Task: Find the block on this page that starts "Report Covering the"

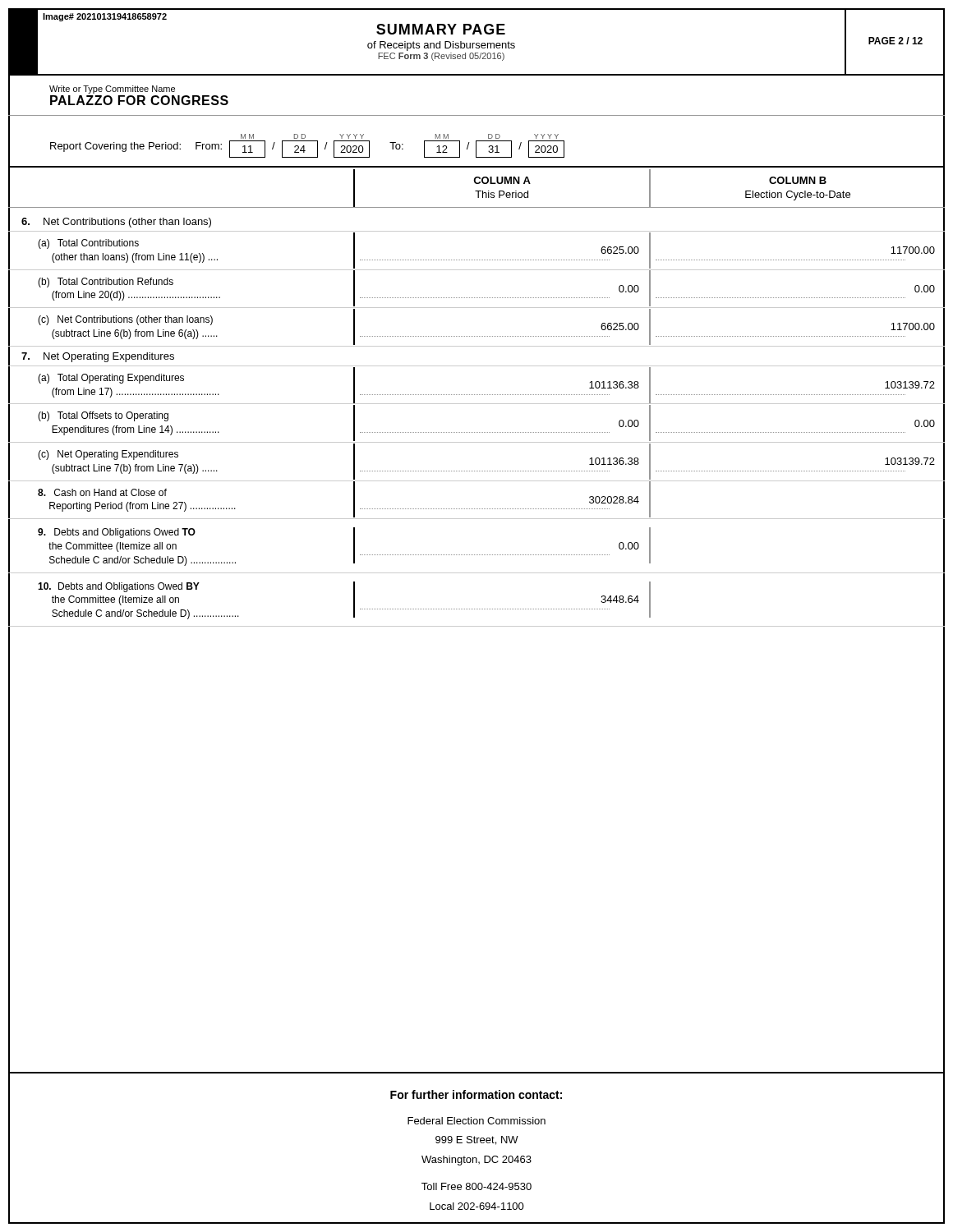Action: (x=307, y=145)
